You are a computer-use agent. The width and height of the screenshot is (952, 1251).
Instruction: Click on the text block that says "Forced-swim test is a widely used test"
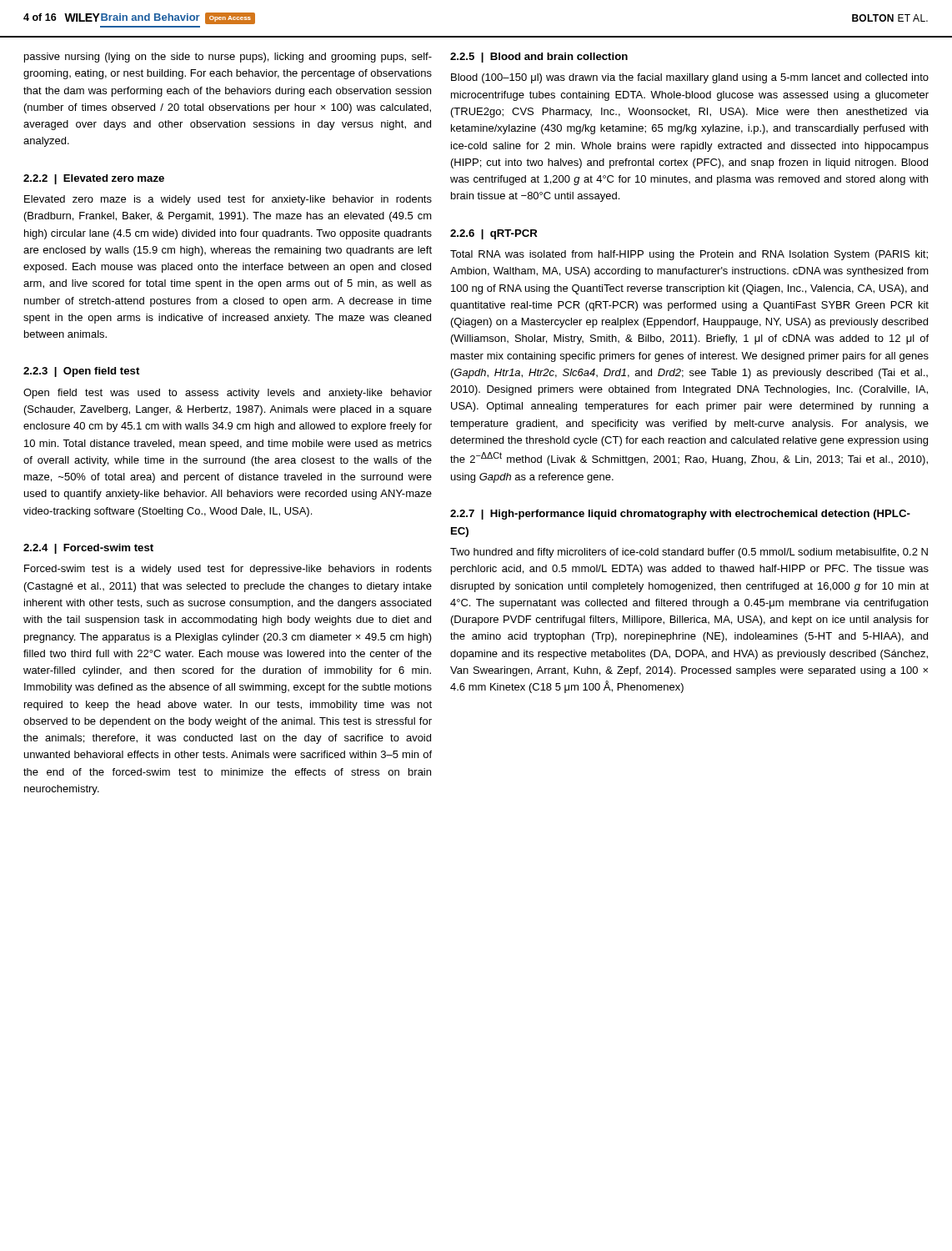pyautogui.click(x=228, y=679)
